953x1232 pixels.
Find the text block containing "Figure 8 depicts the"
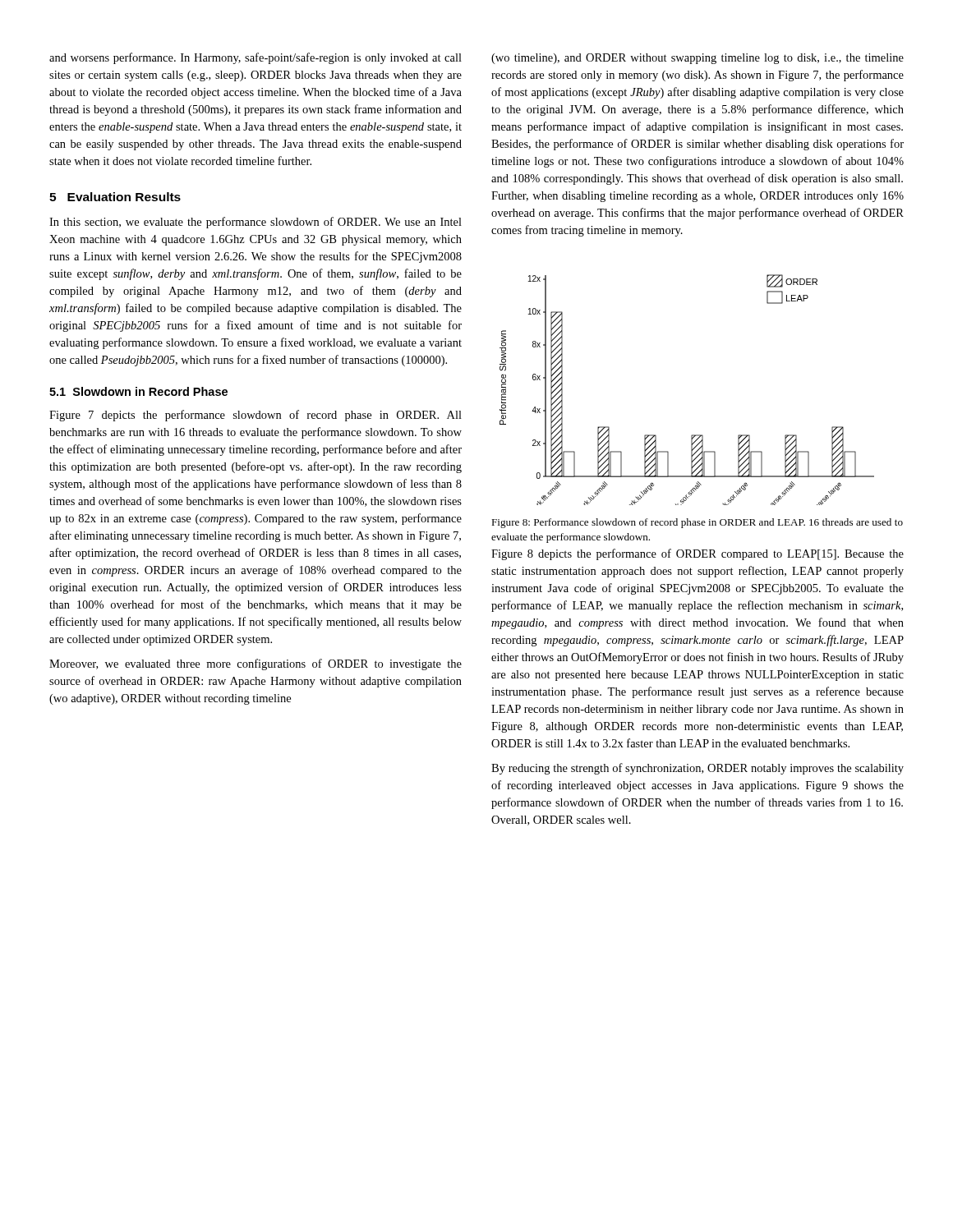tap(698, 687)
